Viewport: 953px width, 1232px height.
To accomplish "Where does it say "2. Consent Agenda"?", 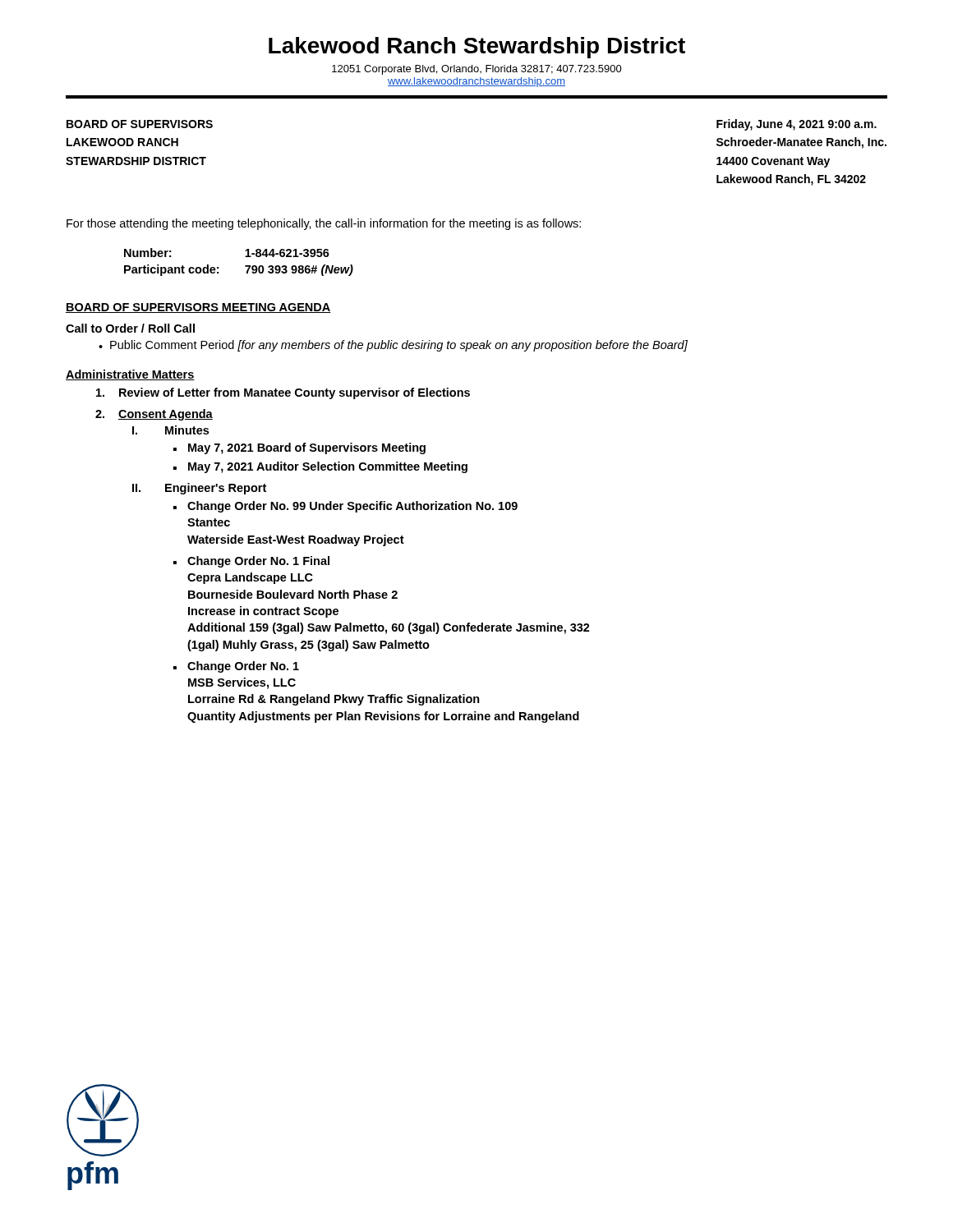I will coord(154,414).
